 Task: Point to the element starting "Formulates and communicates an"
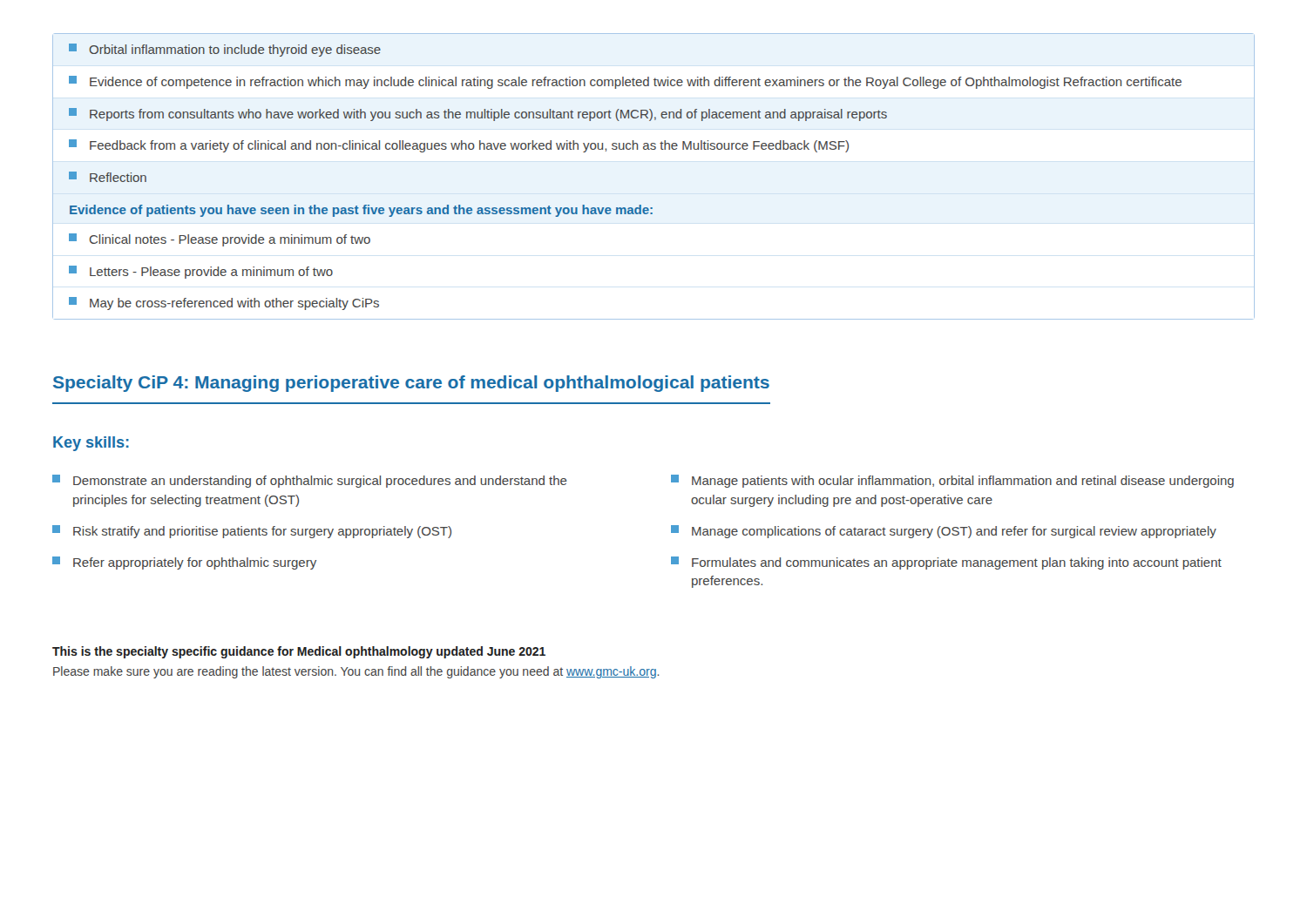[x=963, y=572]
